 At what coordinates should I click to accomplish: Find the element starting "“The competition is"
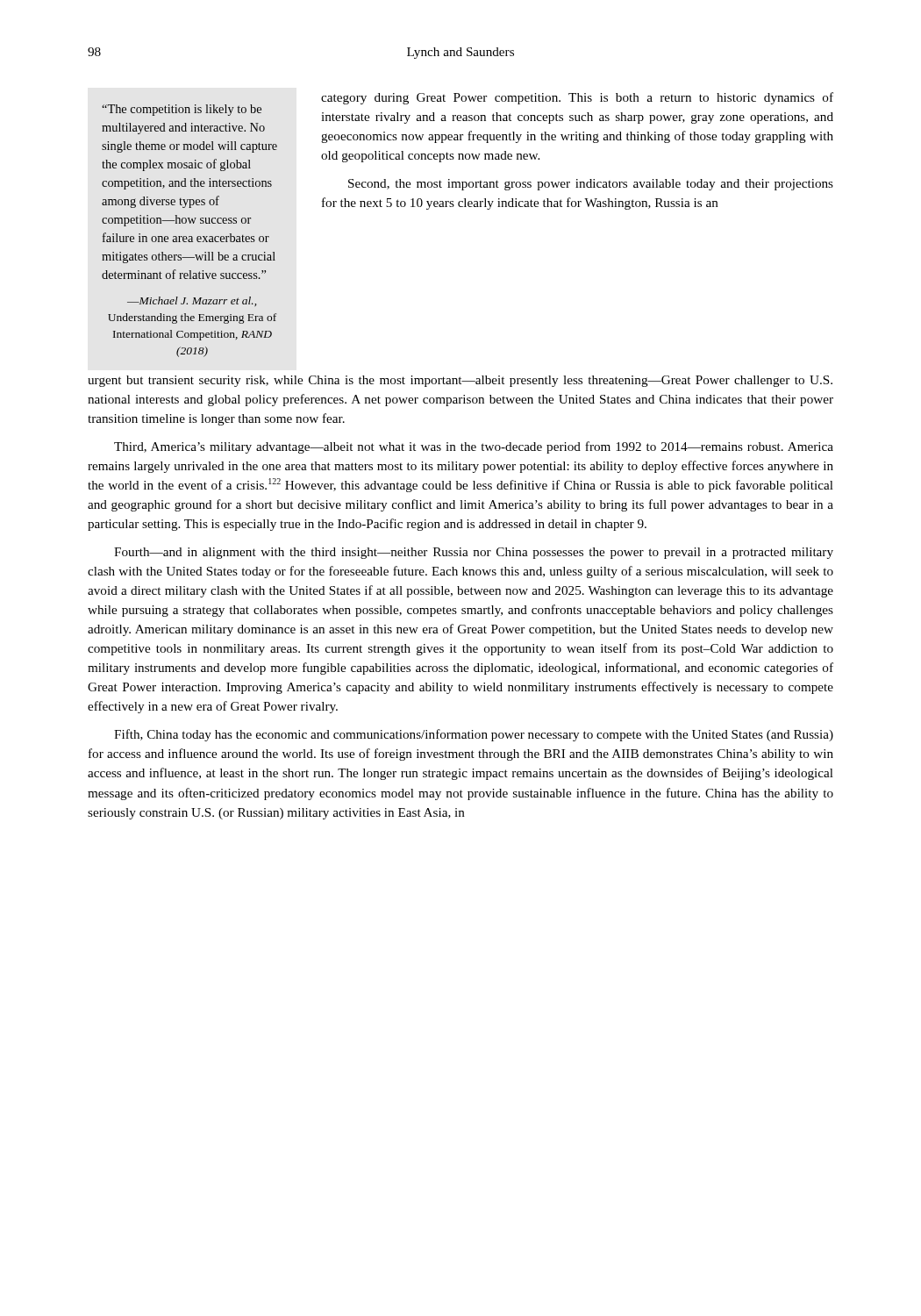[192, 230]
